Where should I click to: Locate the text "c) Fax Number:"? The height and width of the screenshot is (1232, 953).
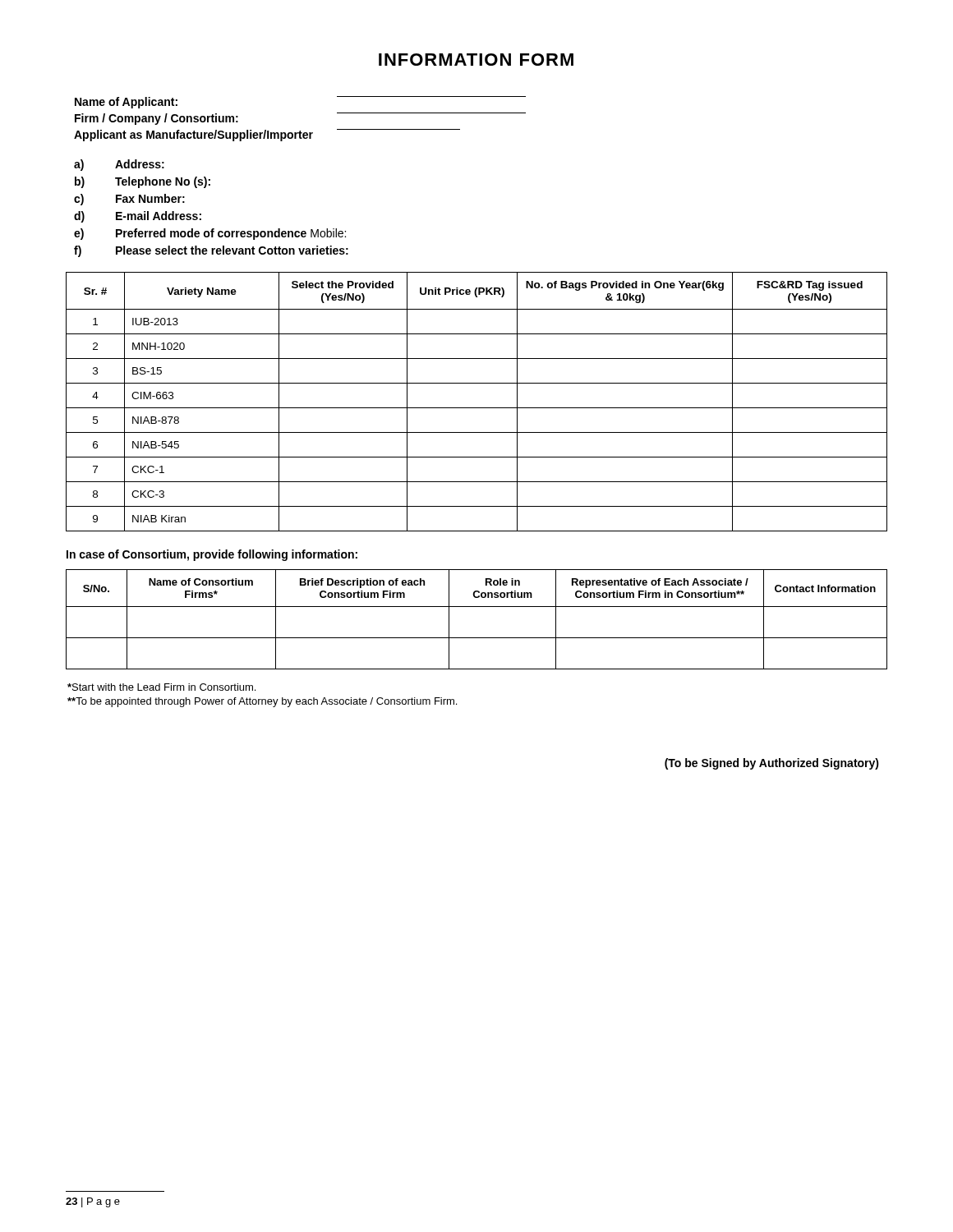[130, 199]
